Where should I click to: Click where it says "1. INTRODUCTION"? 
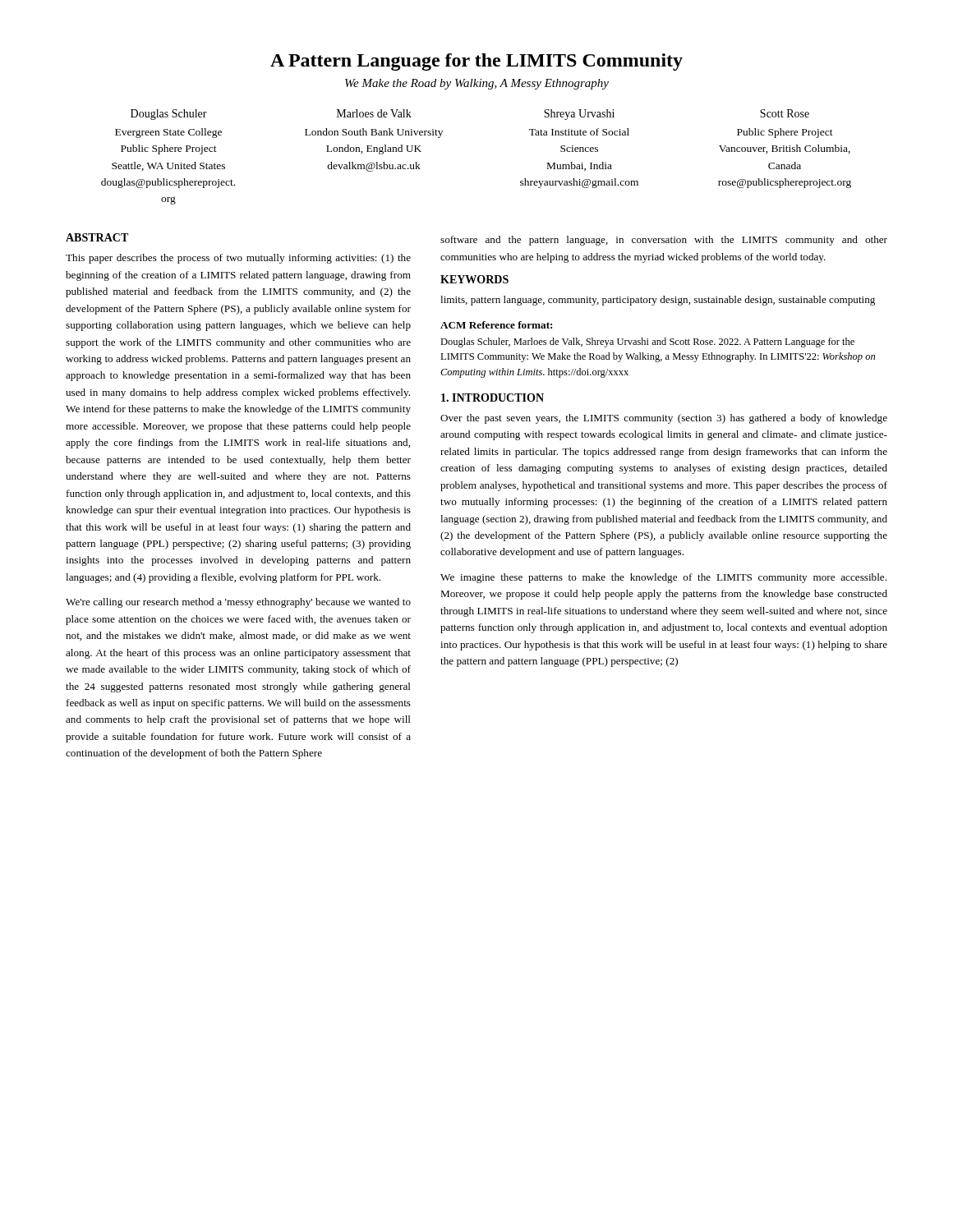tap(493, 398)
